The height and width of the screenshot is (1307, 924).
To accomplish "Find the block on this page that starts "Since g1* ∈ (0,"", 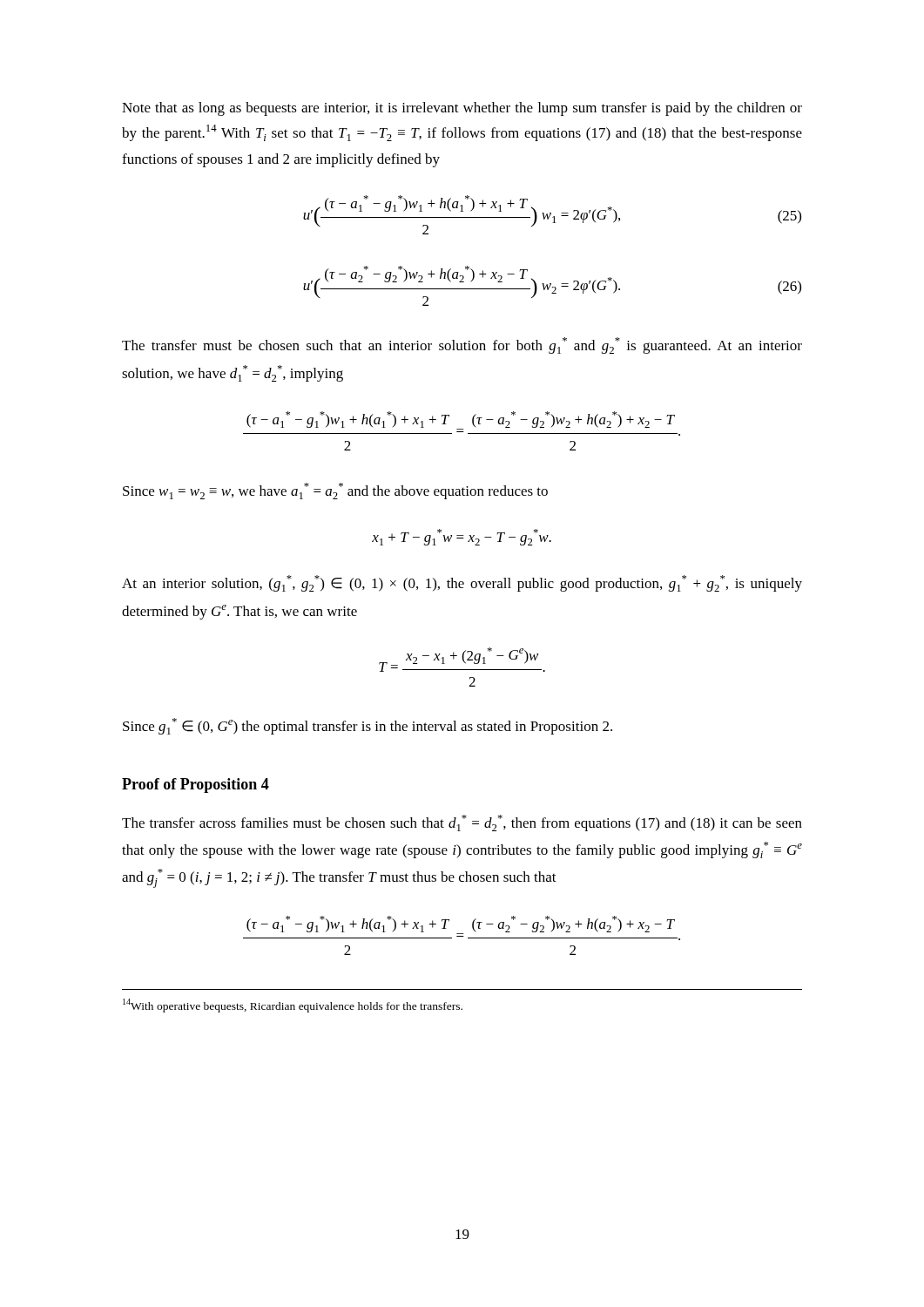I will [368, 727].
